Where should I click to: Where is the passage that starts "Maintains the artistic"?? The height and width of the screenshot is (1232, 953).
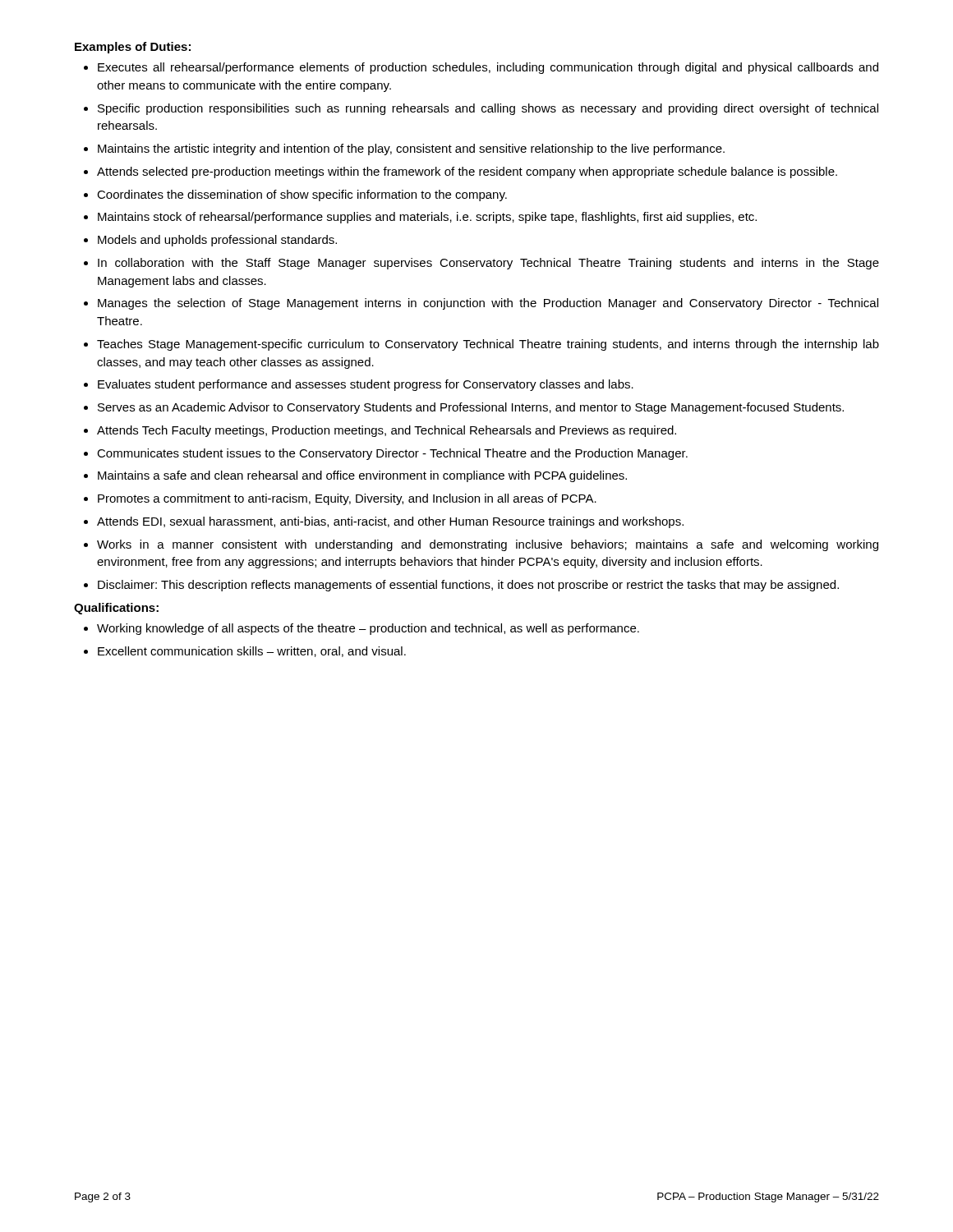tap(411, 148)
